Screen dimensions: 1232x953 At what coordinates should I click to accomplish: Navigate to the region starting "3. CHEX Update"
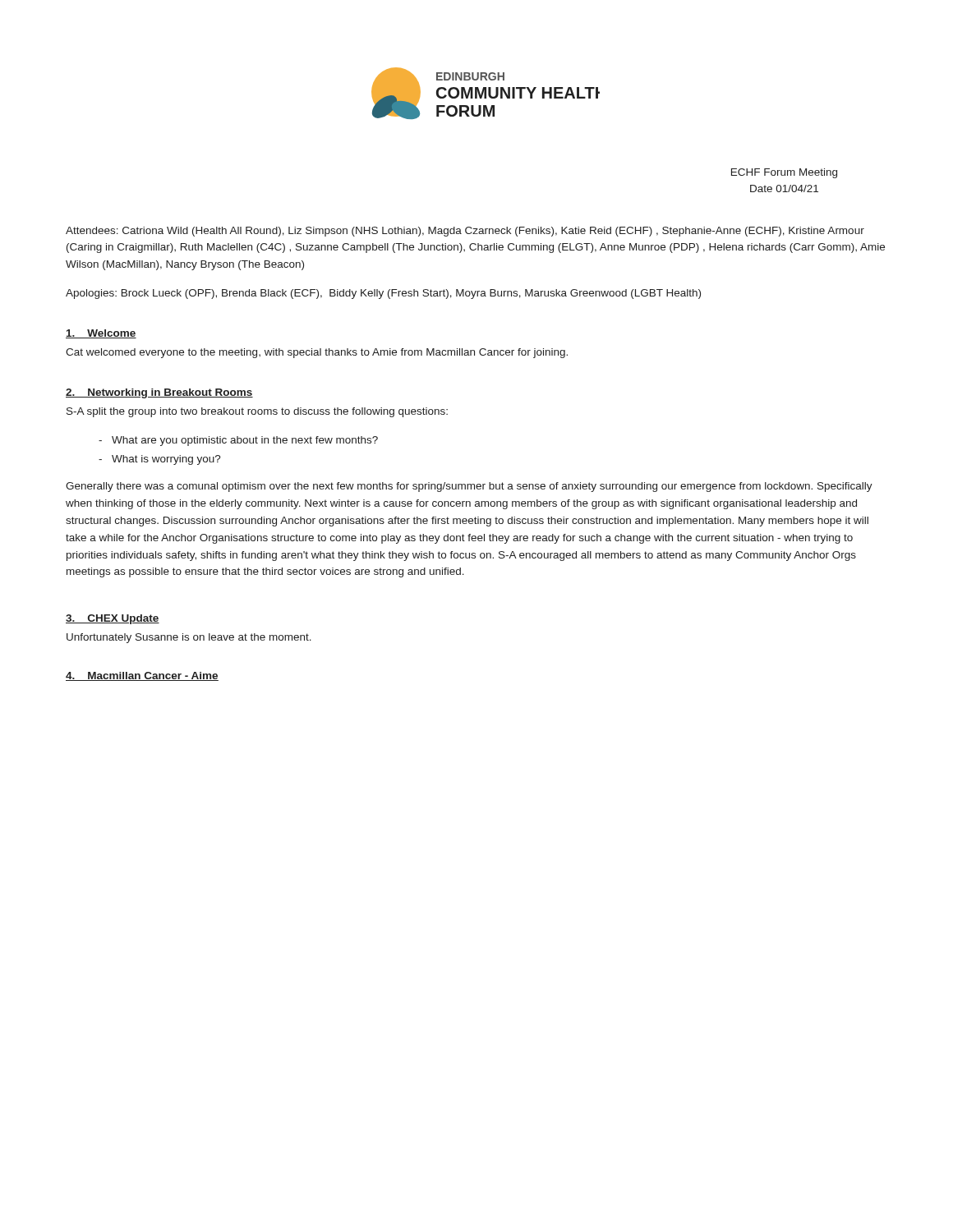(112, 618)
